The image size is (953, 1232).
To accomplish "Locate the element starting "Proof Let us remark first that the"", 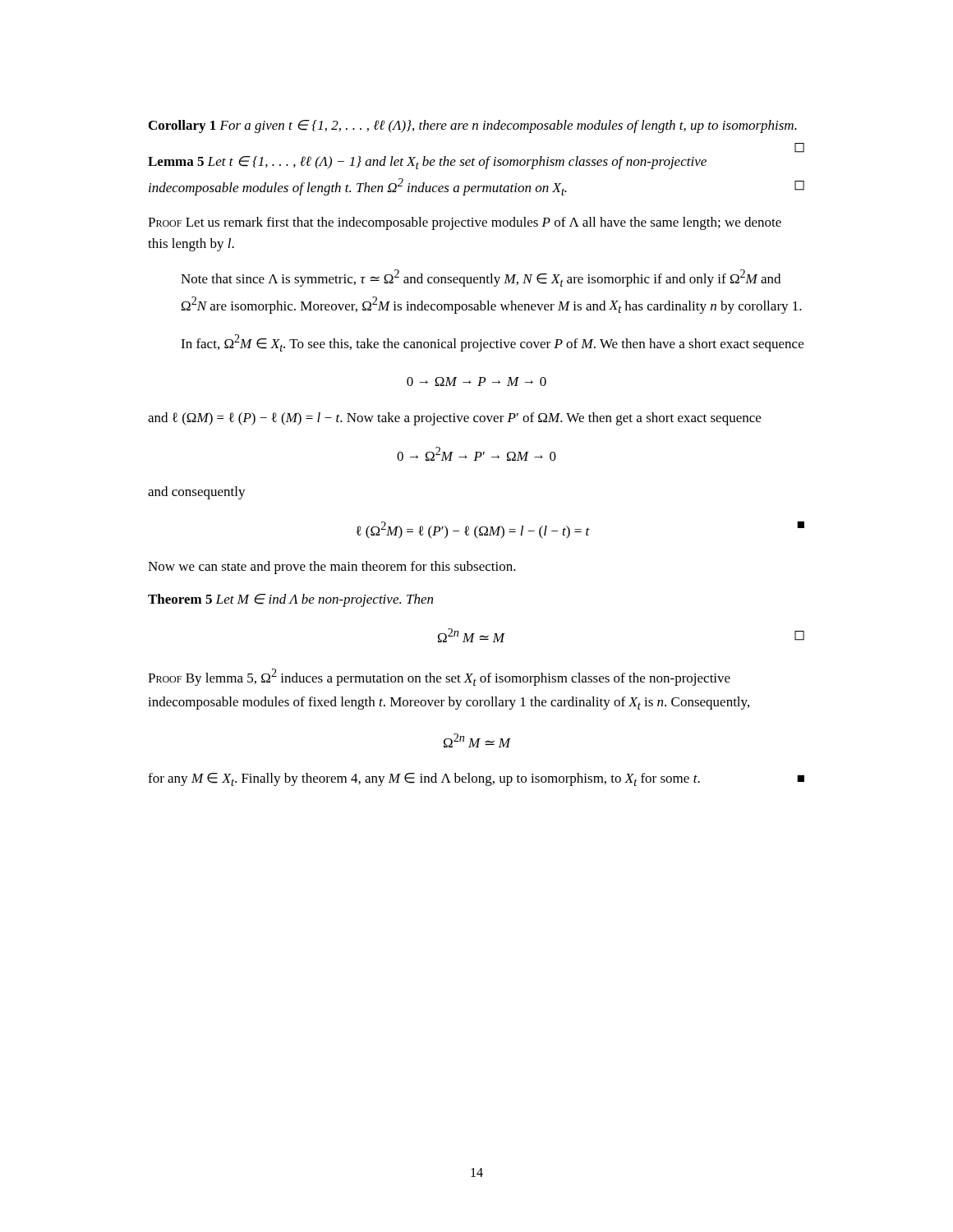I will (465, 233).
